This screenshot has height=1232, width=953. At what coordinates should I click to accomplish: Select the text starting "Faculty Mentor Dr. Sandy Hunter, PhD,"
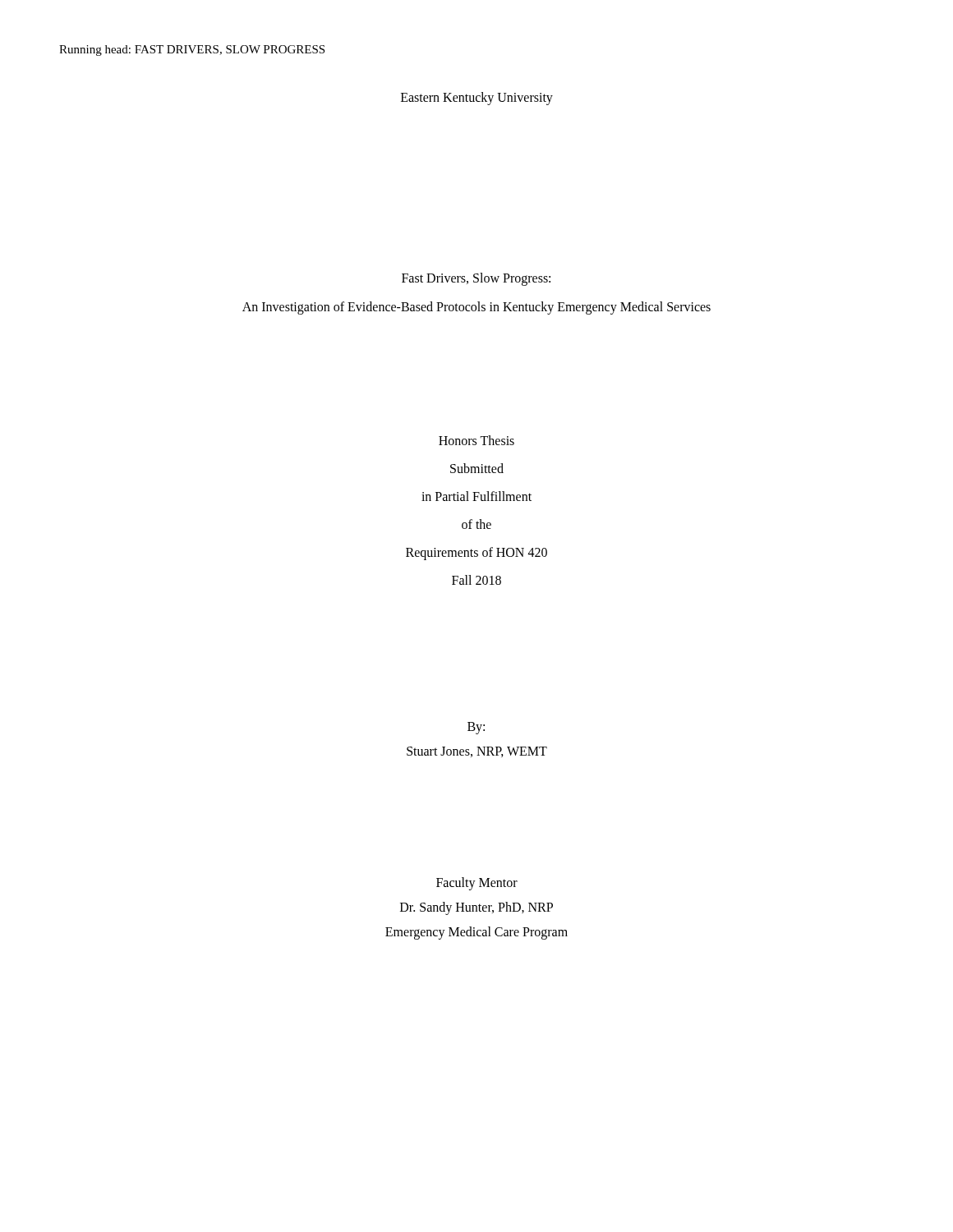pos(476,908)
